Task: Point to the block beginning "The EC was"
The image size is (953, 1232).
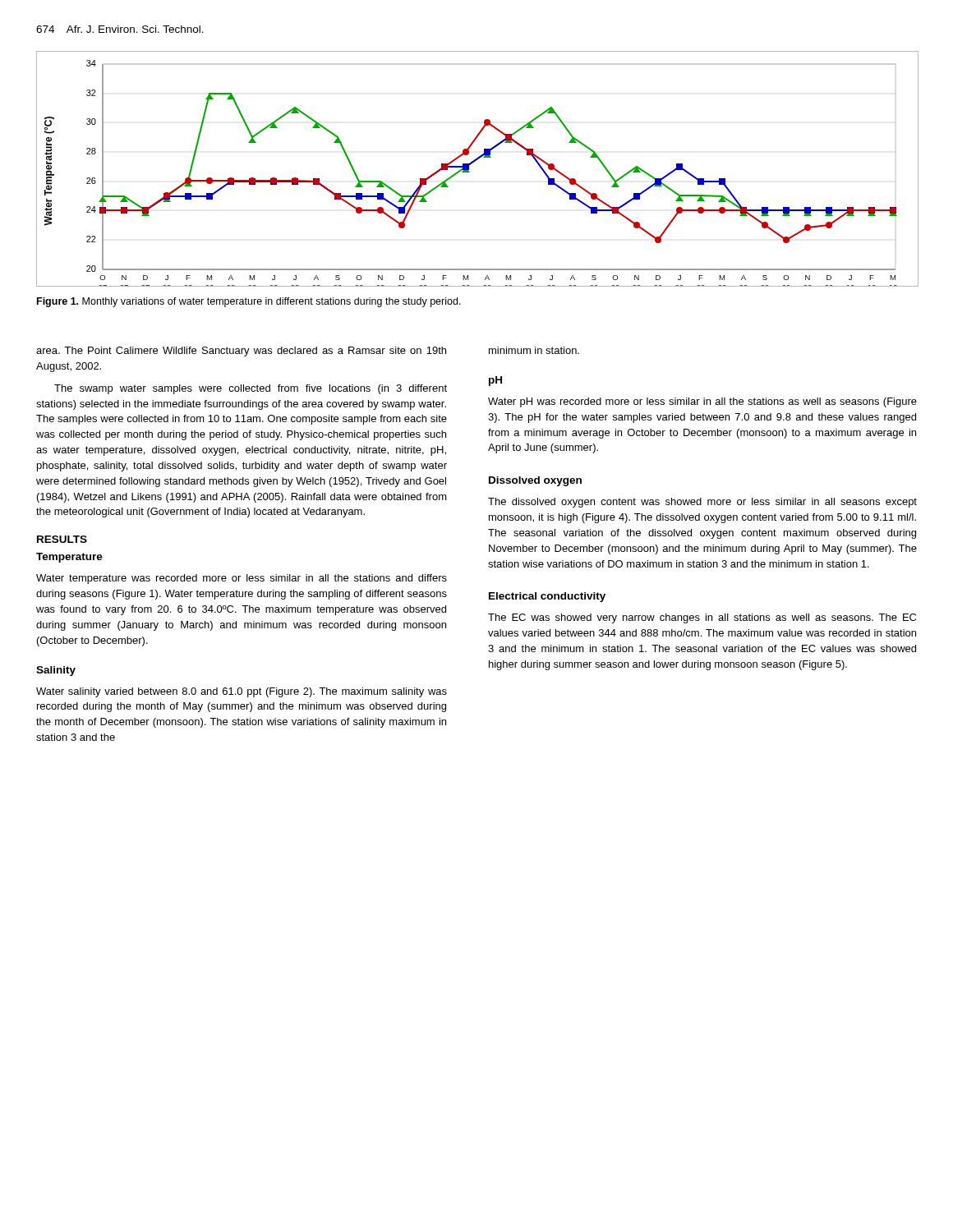Action: 702,641
